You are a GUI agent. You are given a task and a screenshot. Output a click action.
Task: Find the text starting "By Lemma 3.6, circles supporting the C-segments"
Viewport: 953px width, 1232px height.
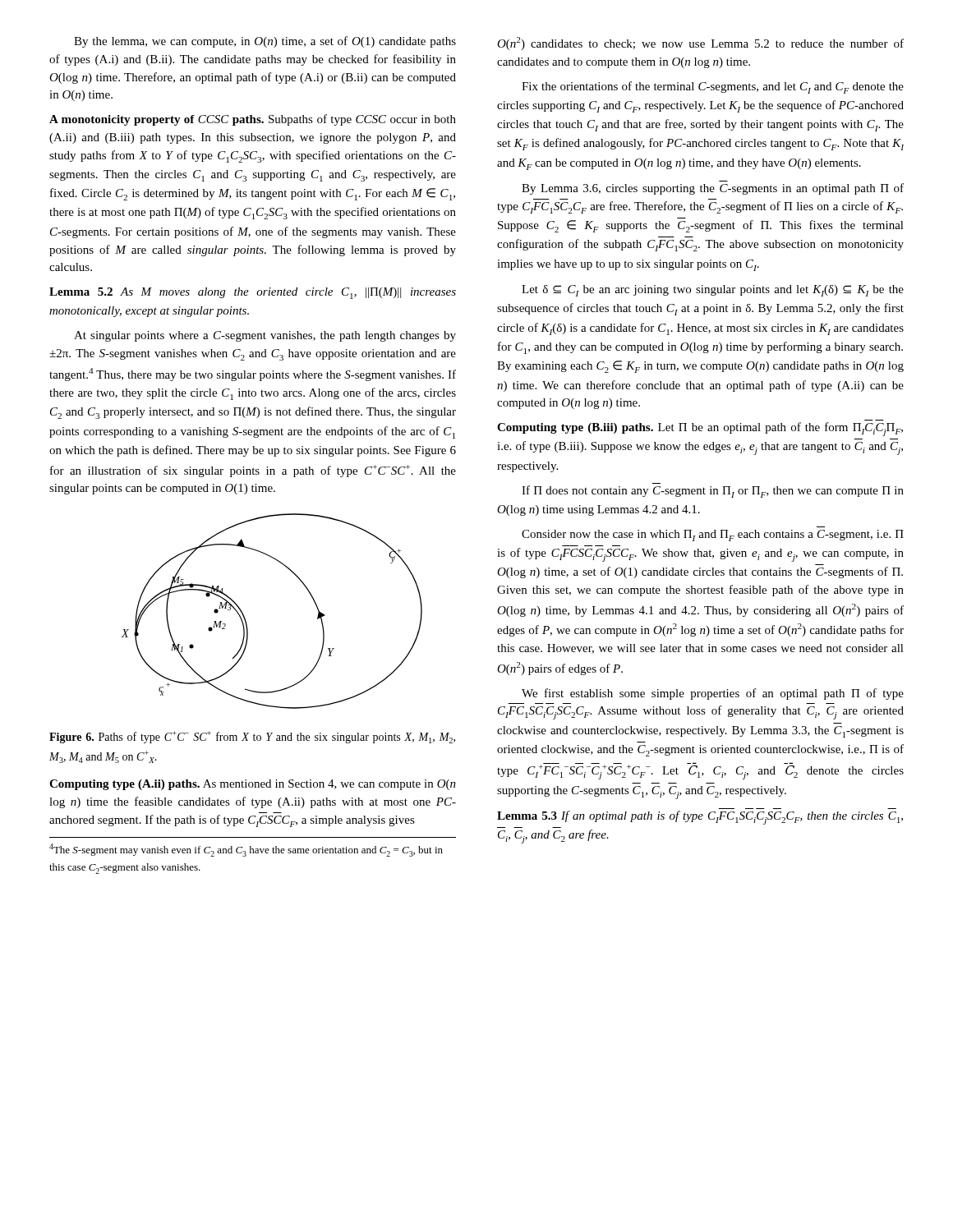[x=700, y=227]
